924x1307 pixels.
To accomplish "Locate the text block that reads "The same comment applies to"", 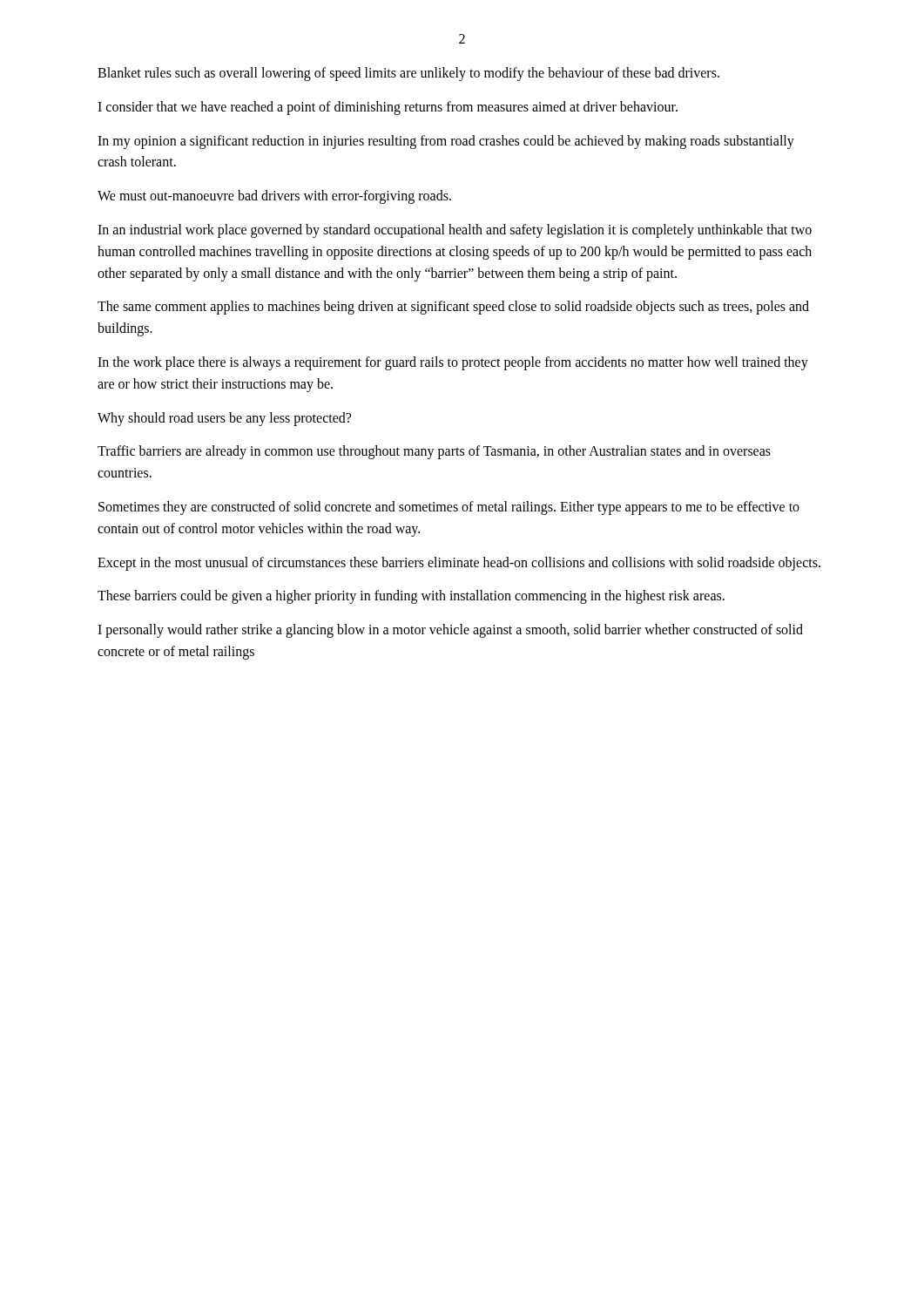I will (453, 317).
